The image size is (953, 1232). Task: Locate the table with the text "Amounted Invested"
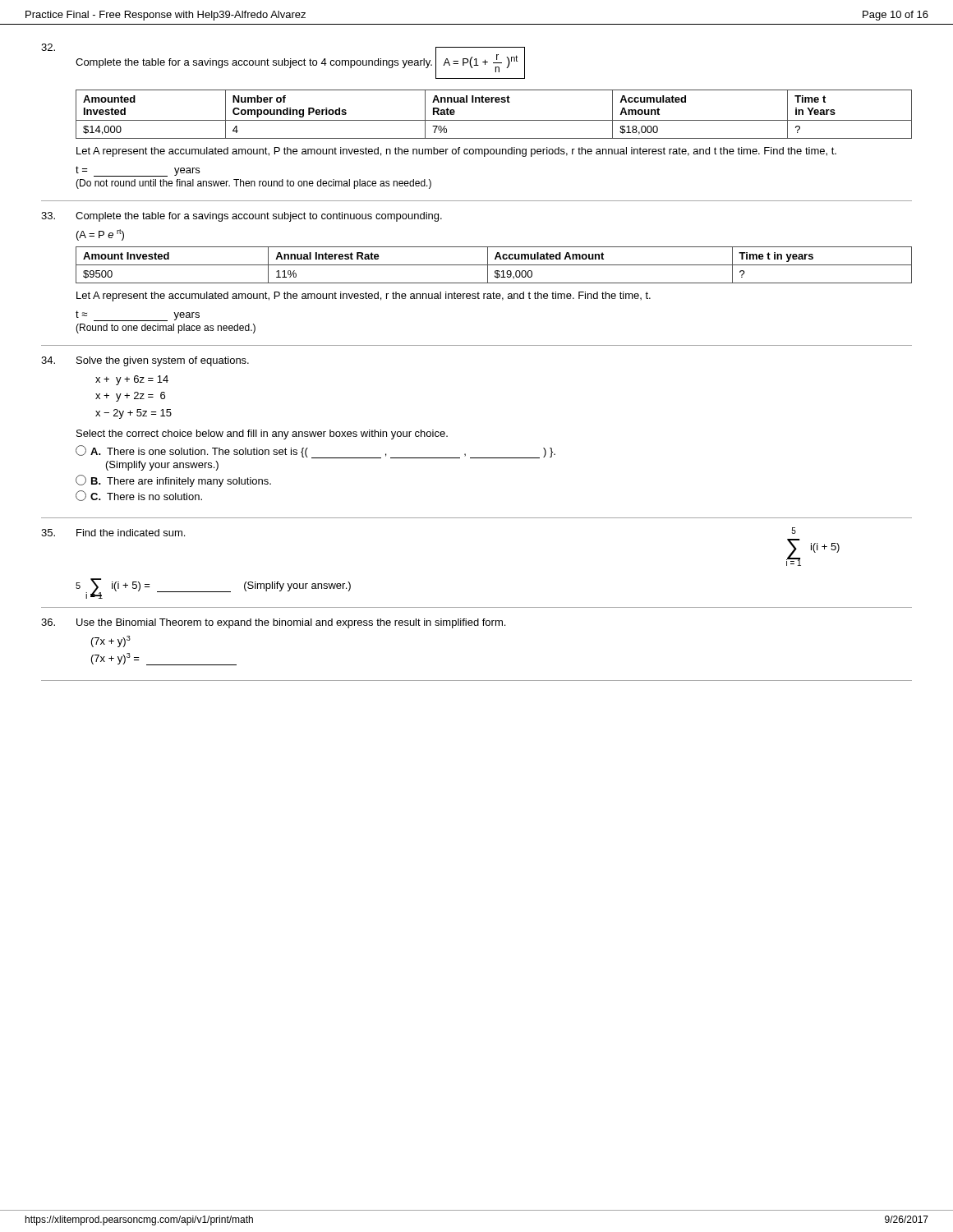(x=494, y=114)
